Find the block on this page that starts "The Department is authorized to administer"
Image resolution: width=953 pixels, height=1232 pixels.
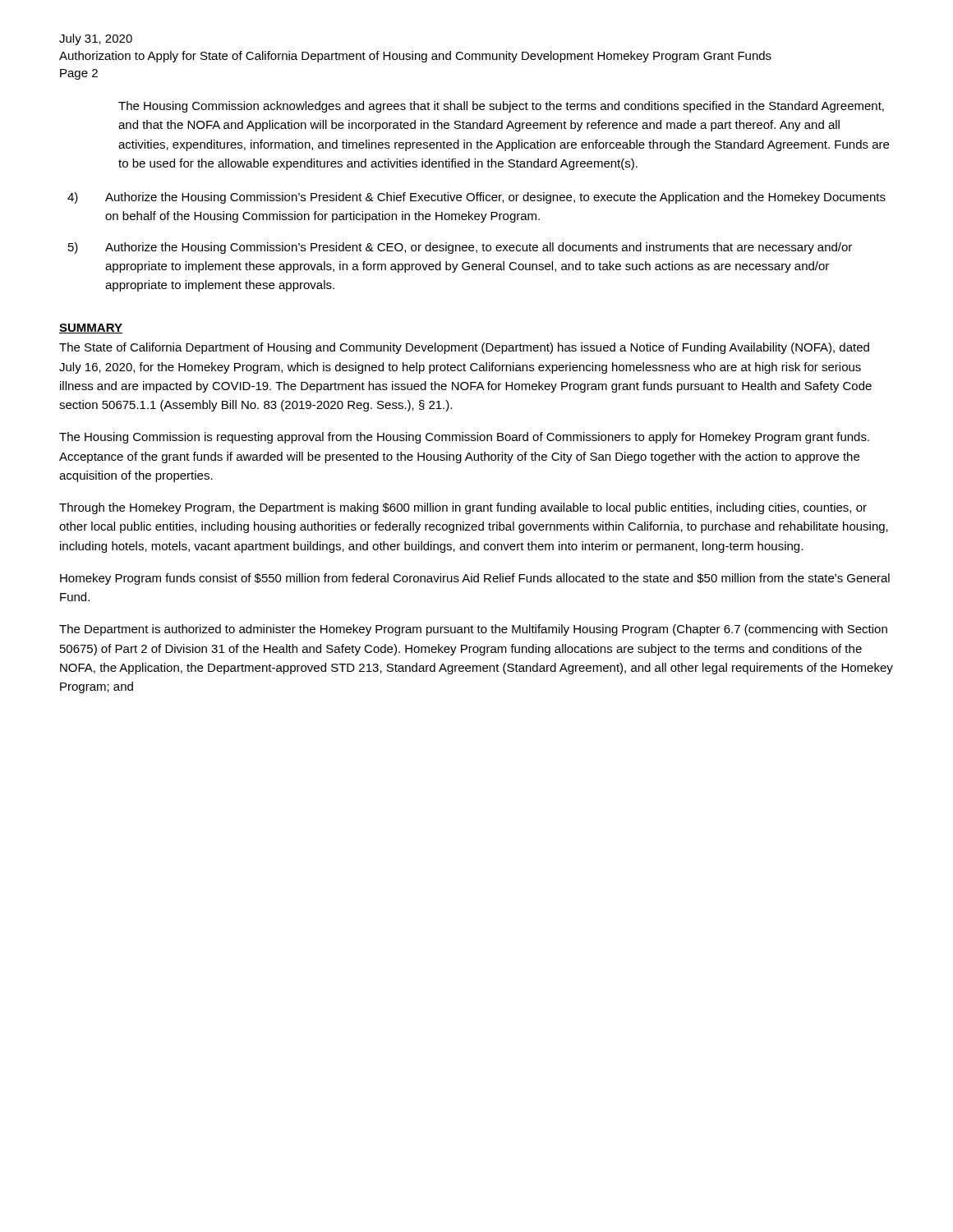476,658
